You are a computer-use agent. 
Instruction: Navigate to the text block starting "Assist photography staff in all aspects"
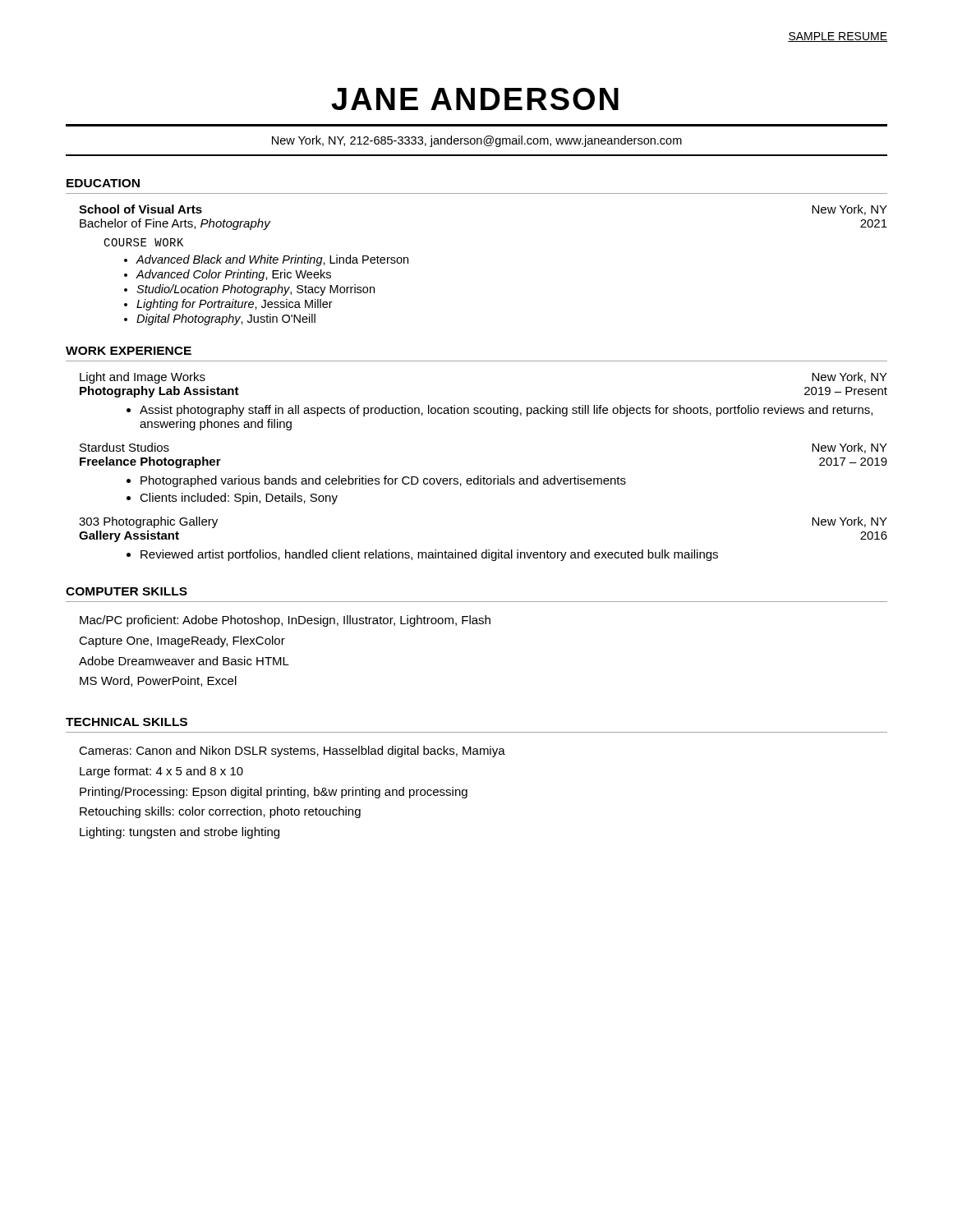pos(507,416)
